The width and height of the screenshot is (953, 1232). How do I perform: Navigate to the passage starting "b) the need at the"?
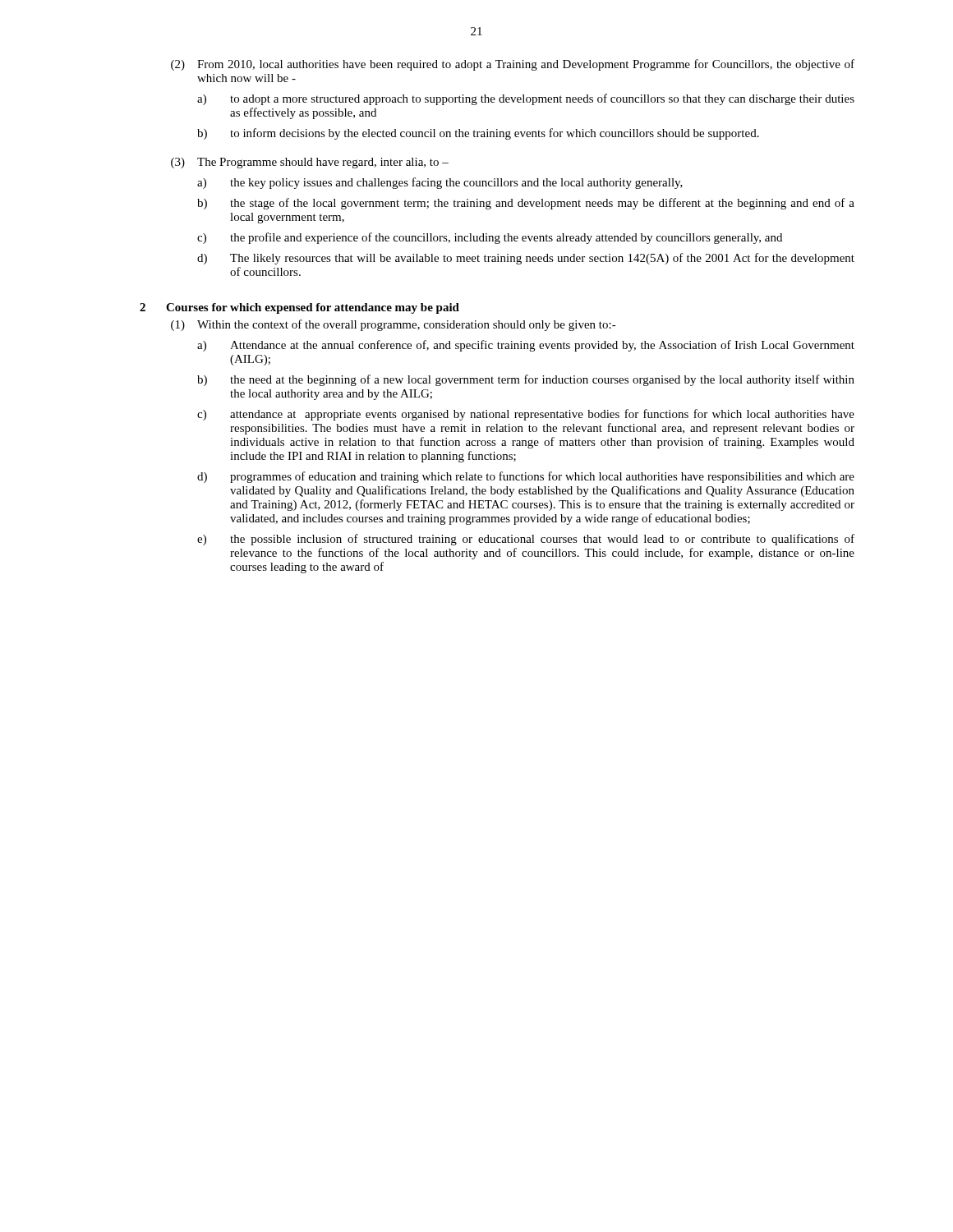(x=526, y=387)
